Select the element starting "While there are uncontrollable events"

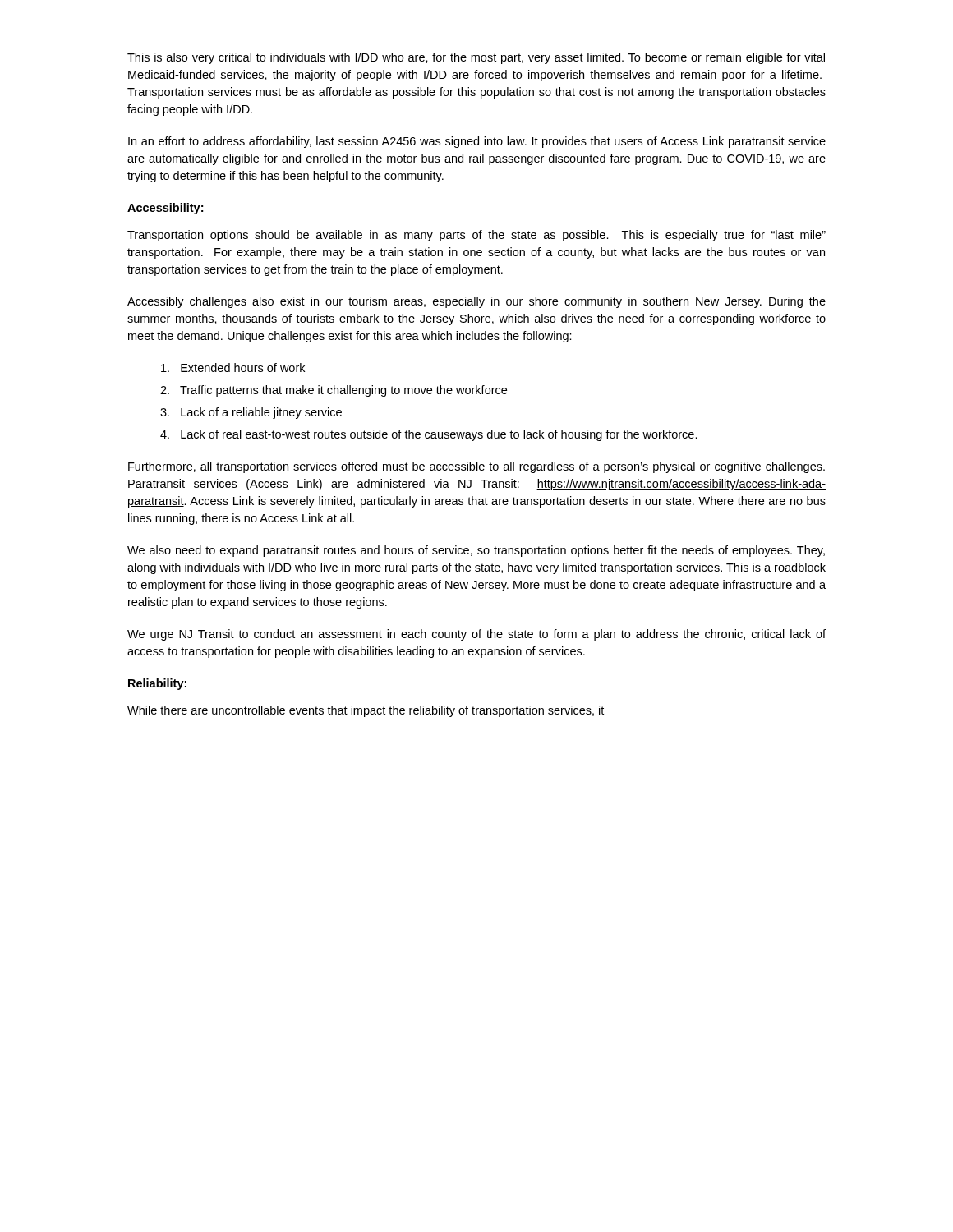tap(366, 711)
